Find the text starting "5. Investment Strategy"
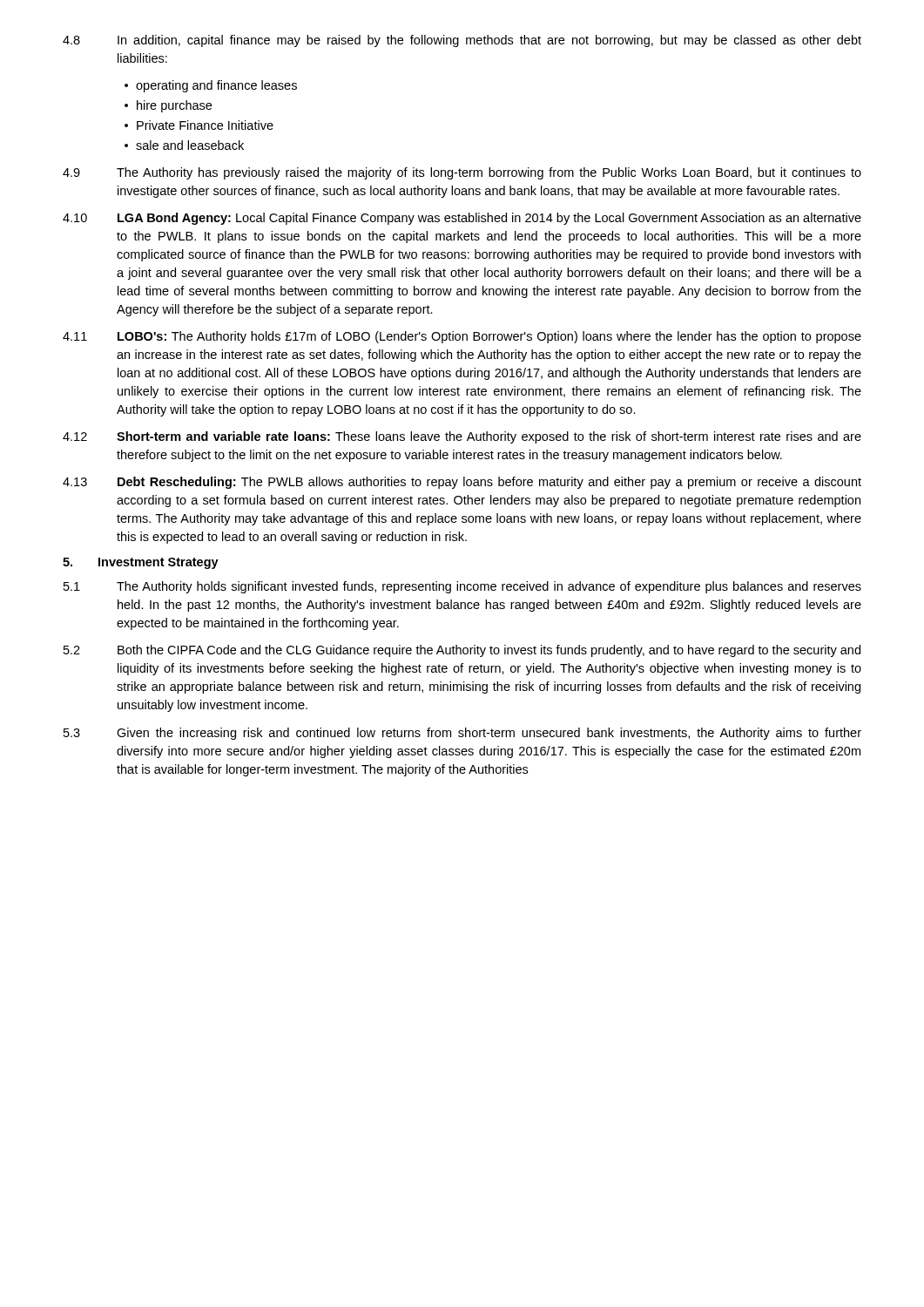The image size is (924, 1307). [141, 563]
